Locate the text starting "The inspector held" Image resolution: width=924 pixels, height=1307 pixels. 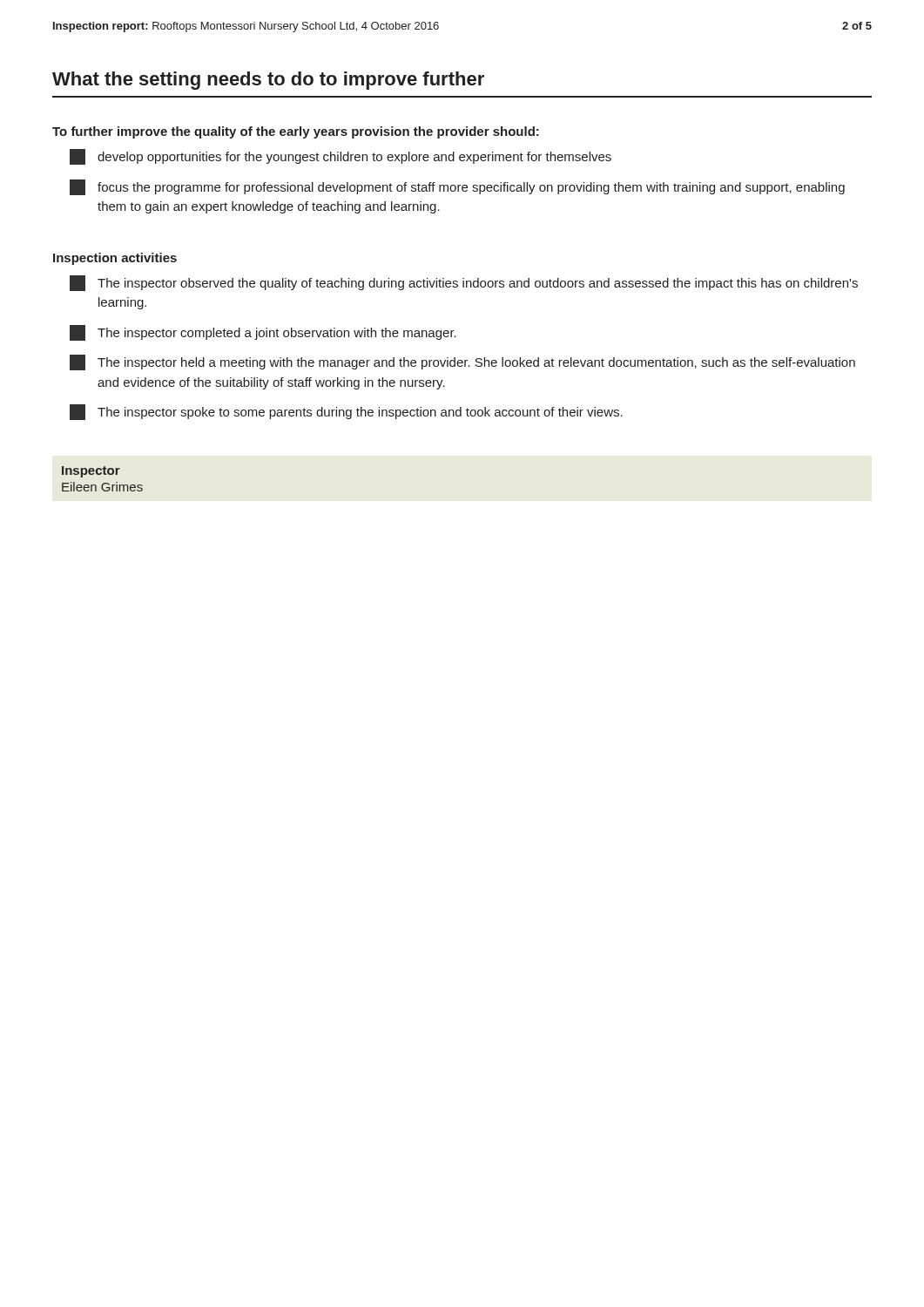[x=471, y=372]
